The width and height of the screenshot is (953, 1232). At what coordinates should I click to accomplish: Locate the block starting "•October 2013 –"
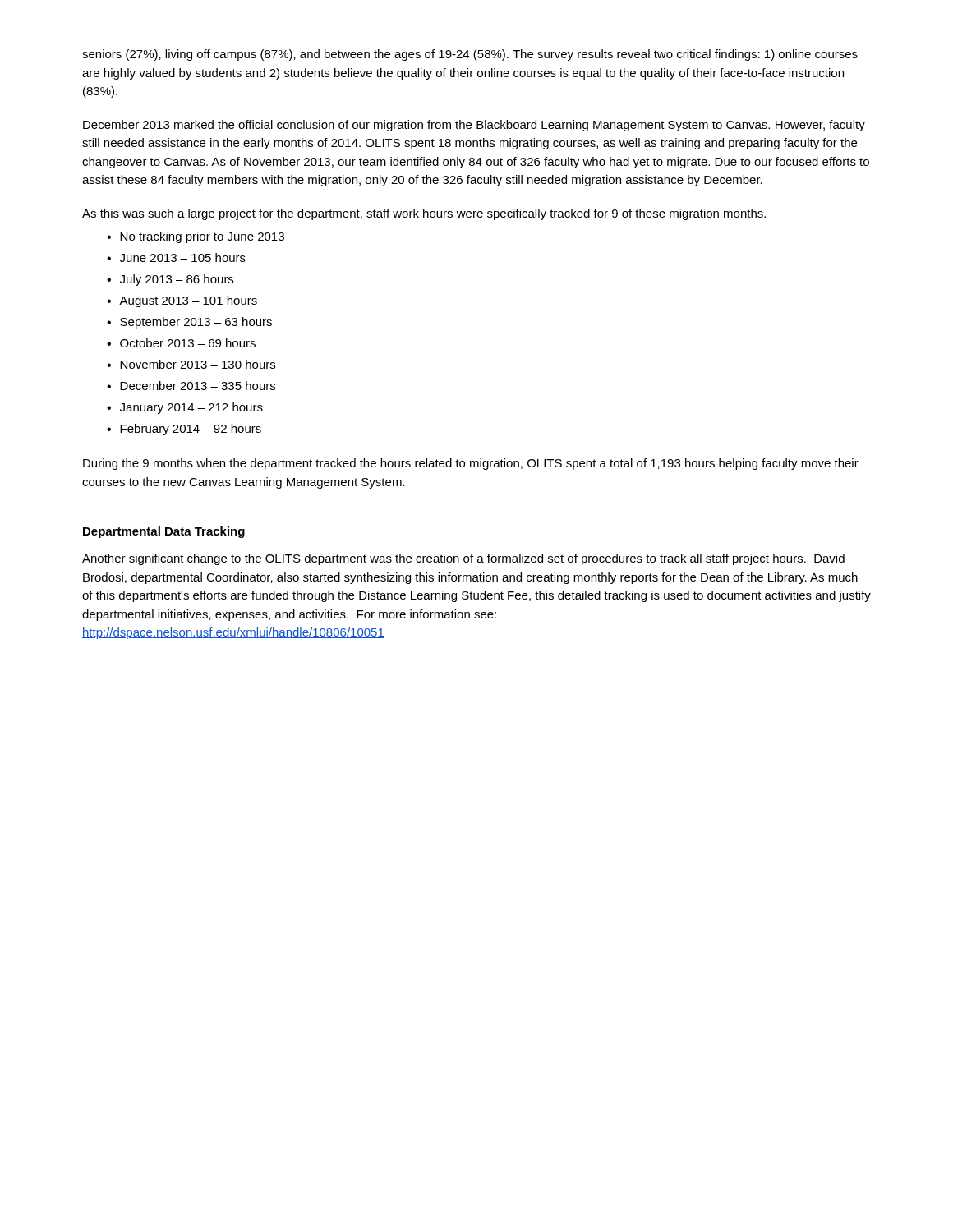click(181, 344)
